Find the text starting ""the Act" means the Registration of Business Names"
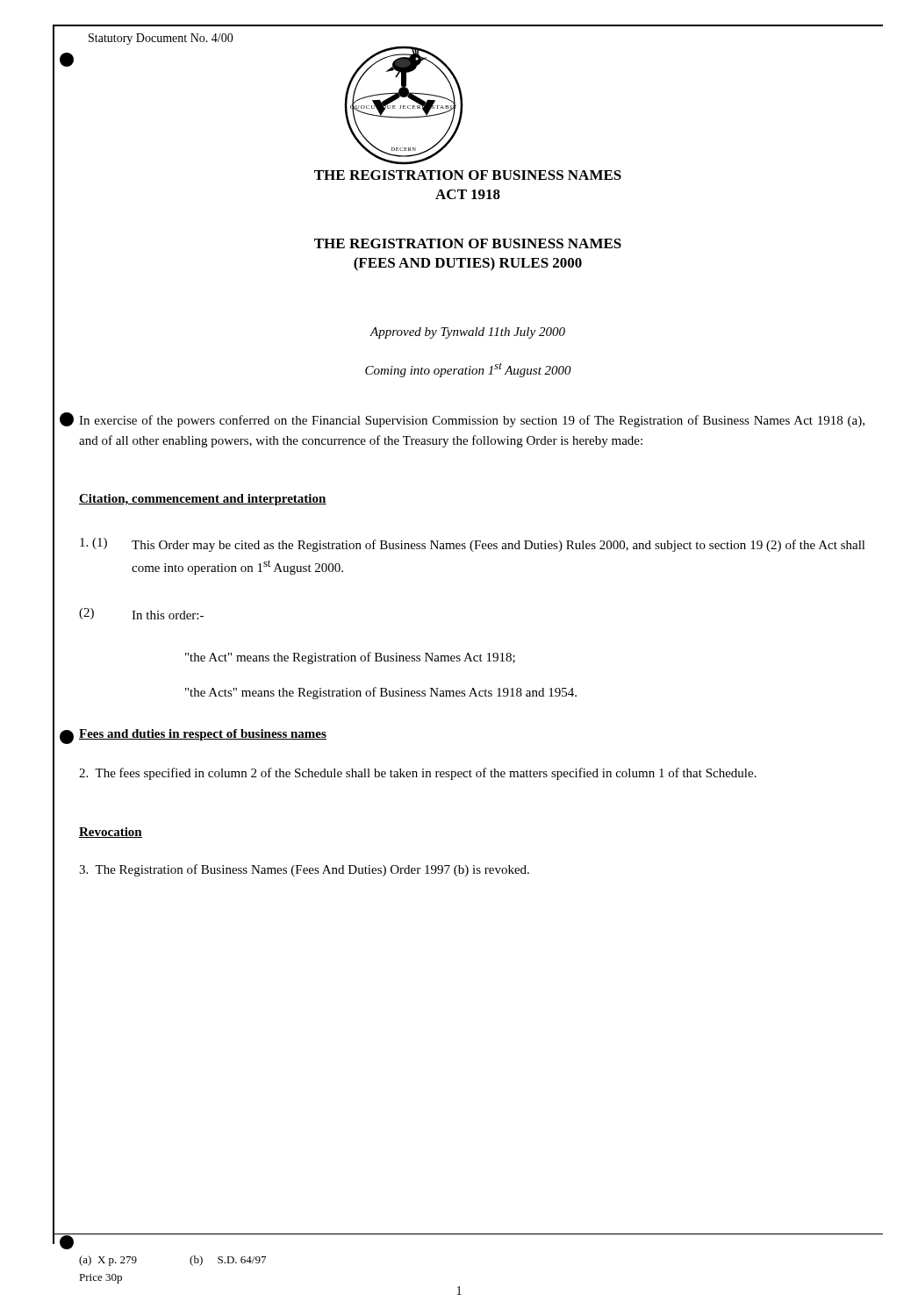 (350, 657)
